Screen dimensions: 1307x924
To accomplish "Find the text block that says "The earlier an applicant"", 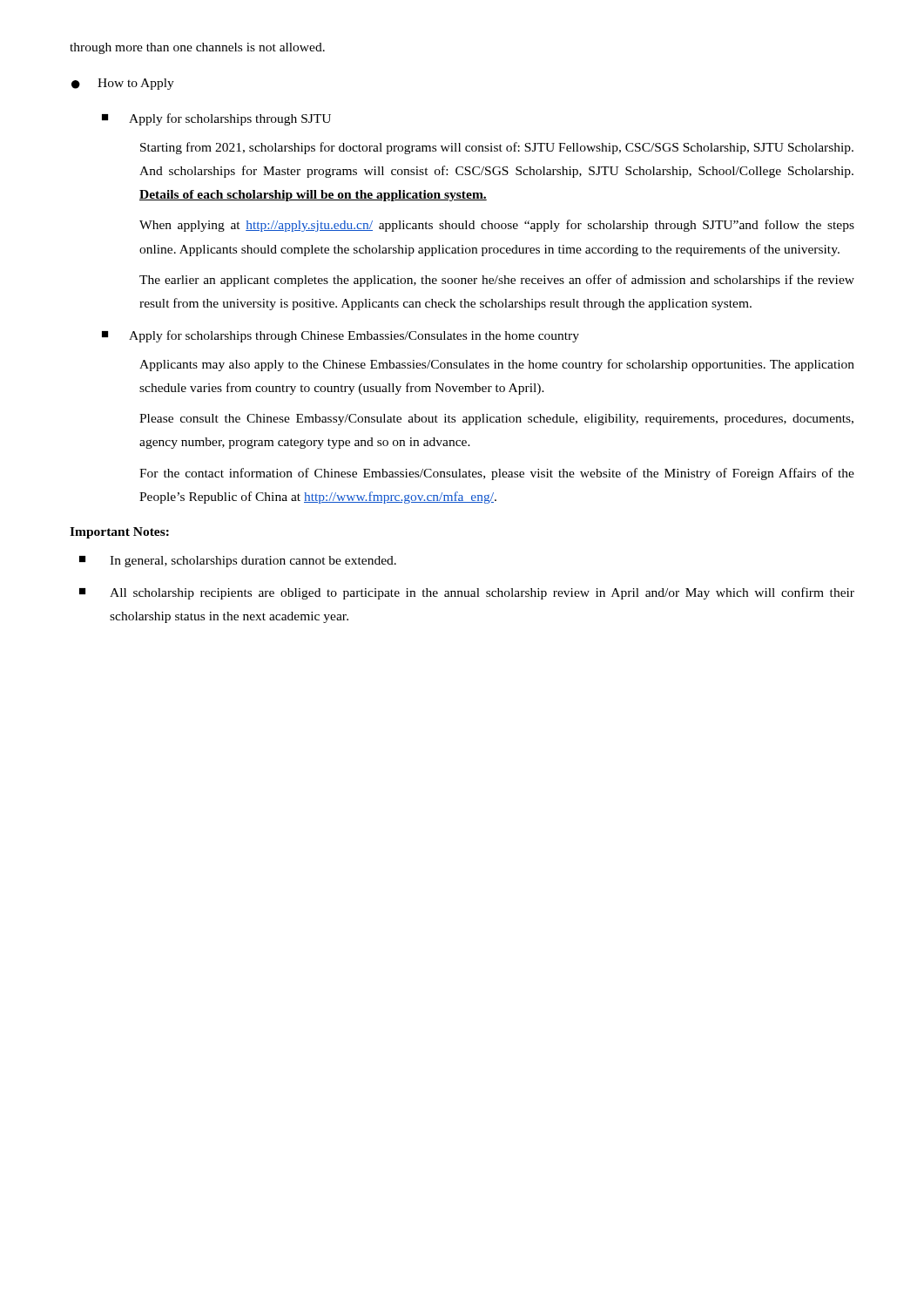I will coord(497,291).
